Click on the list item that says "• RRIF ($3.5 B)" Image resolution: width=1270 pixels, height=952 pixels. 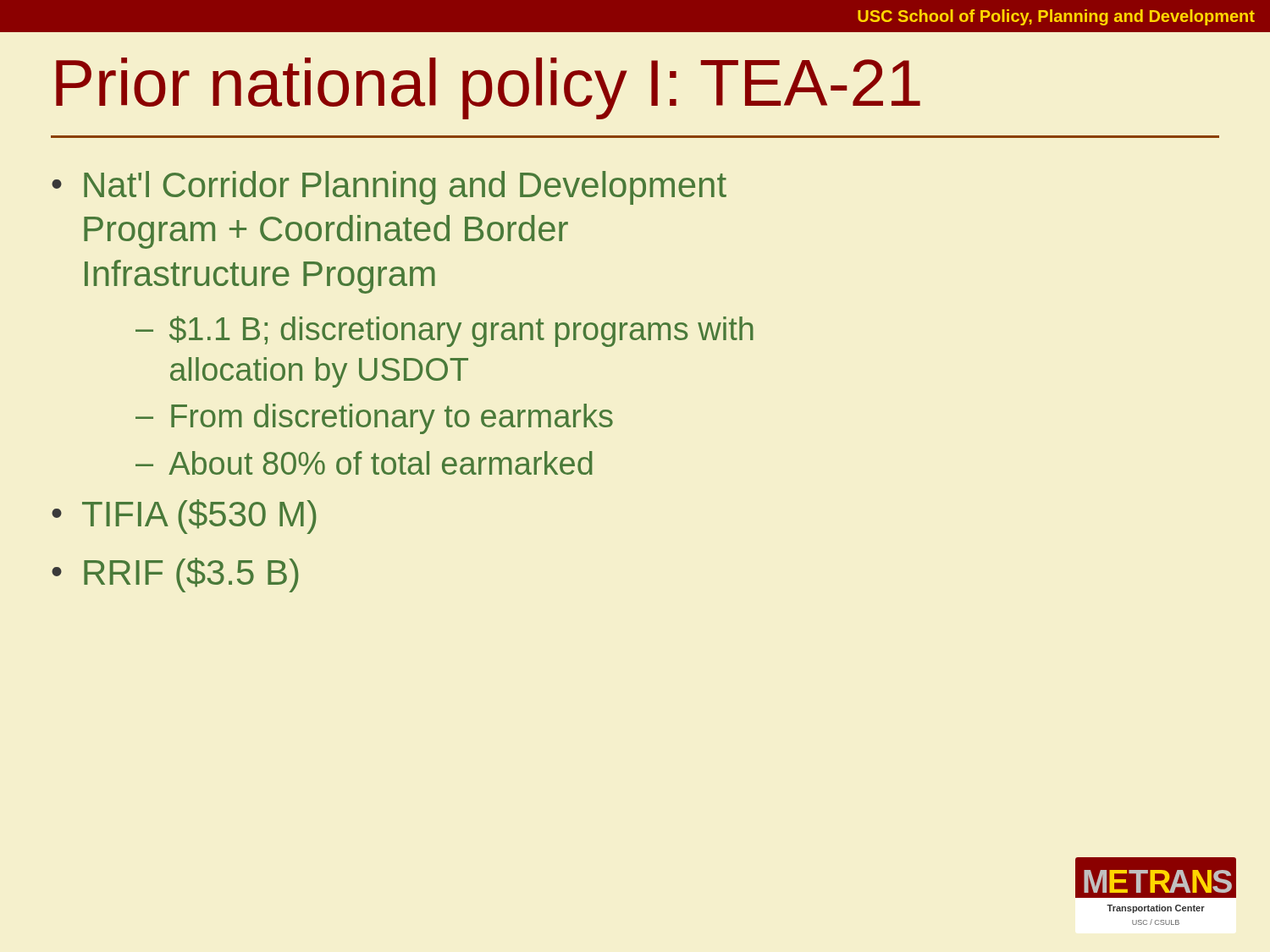(176, 573)
